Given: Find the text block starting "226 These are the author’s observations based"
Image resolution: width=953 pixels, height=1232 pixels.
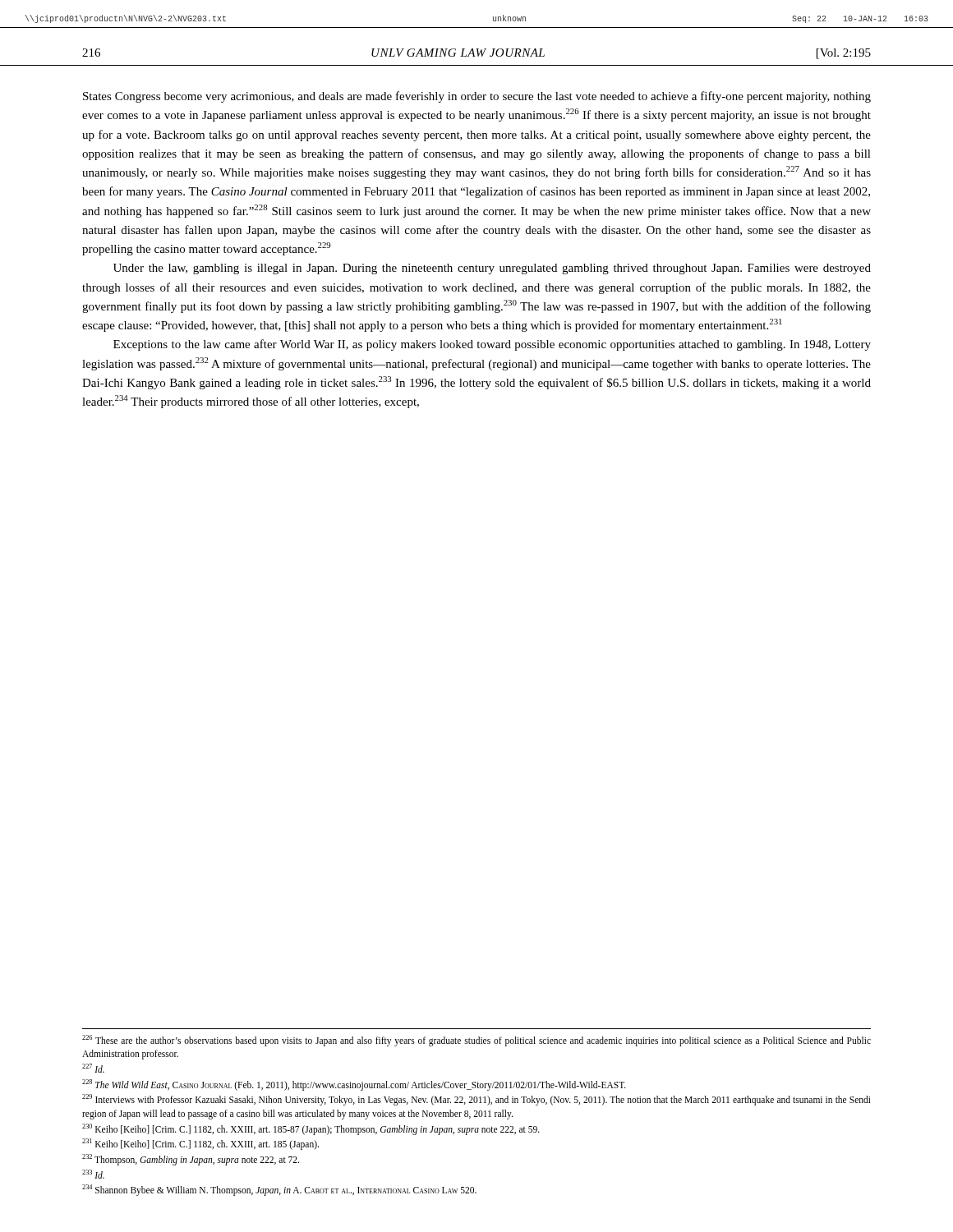Looking at the screenshot, I should [476, 1116].
